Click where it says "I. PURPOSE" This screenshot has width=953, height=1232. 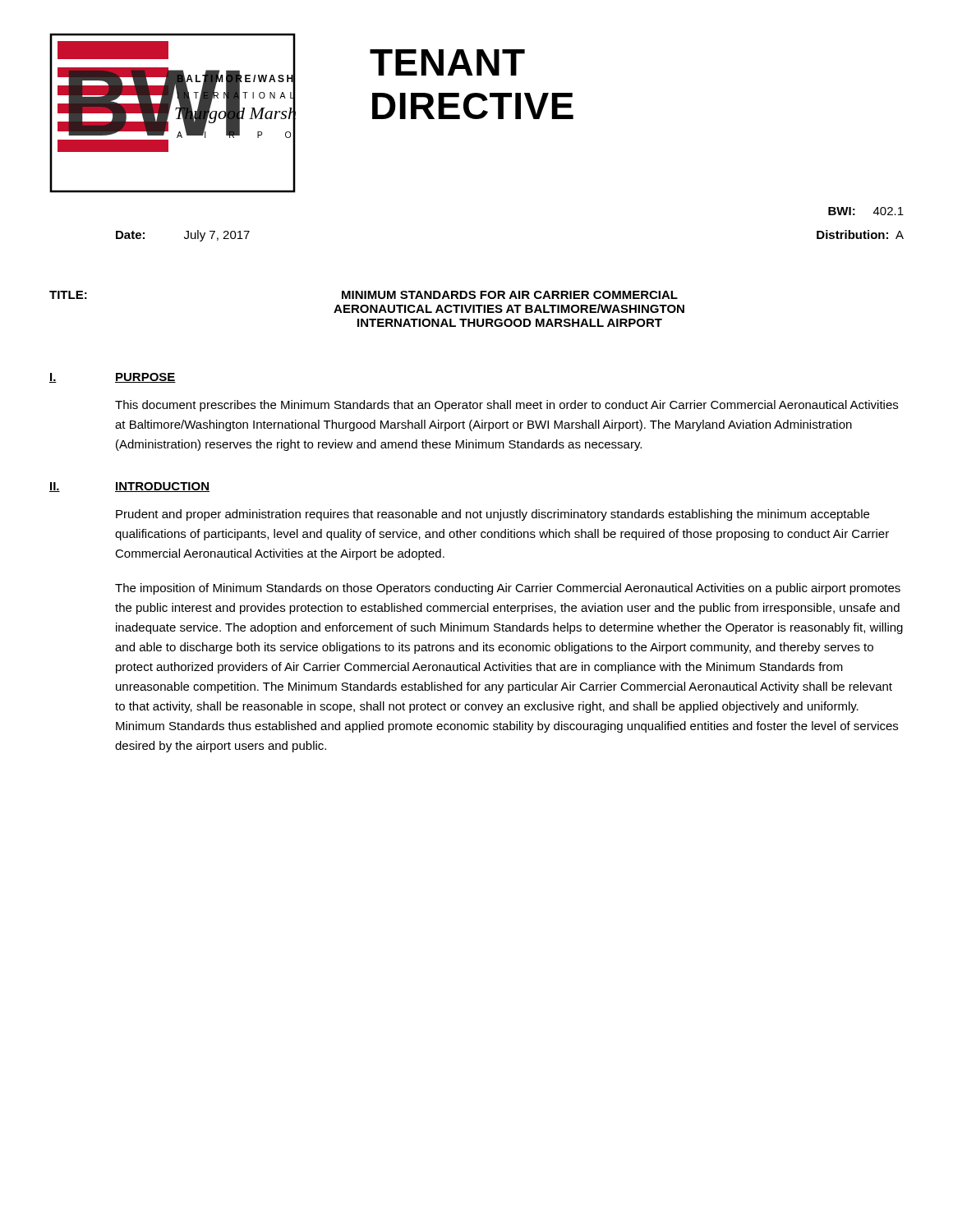pyautogui.click(x=112, y=377)
